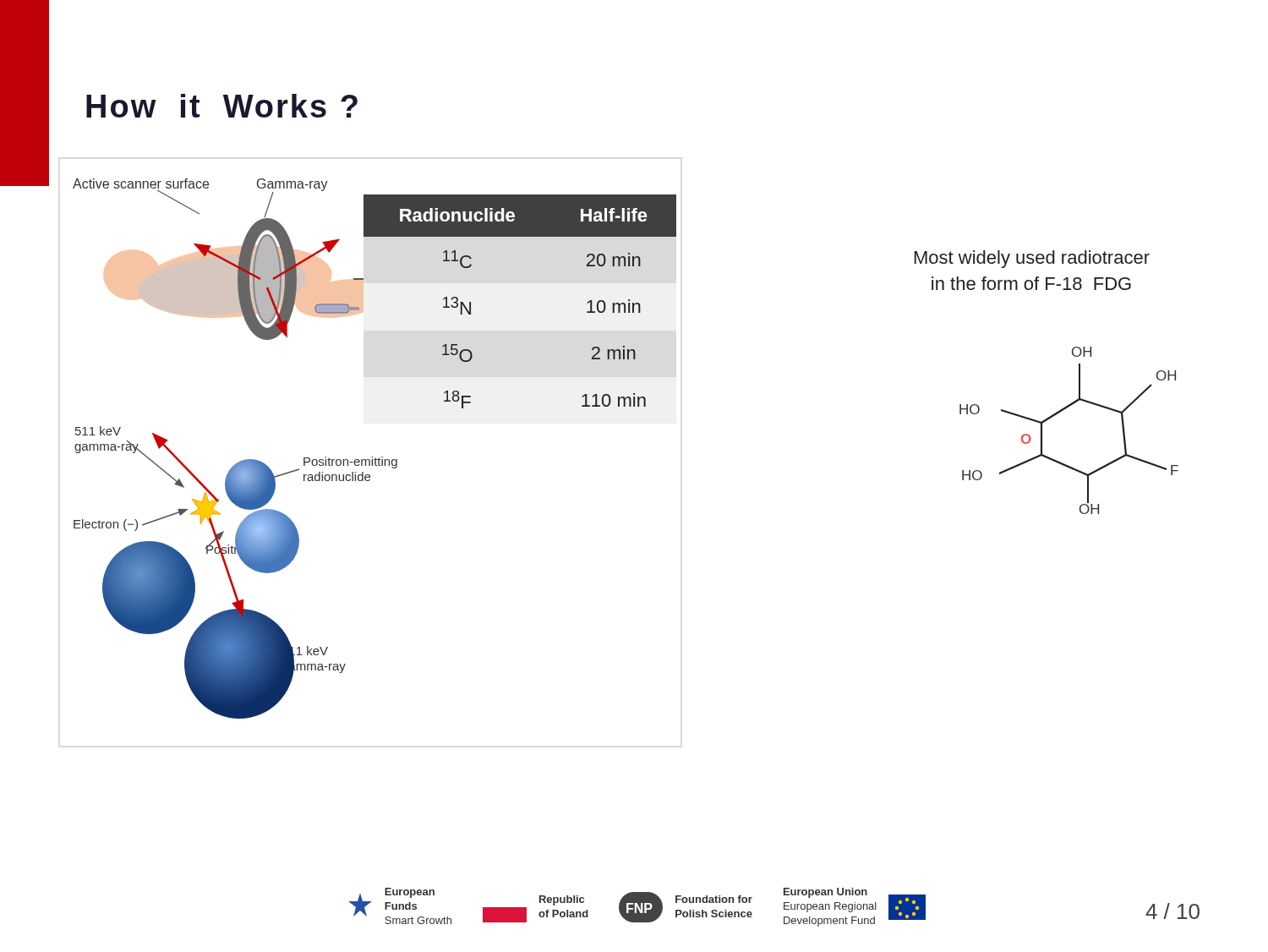The height and width of the screenshot is (952, 1268).
Task: Click on the title that reads "How it Works"
Action: click(x=223, y=107)
